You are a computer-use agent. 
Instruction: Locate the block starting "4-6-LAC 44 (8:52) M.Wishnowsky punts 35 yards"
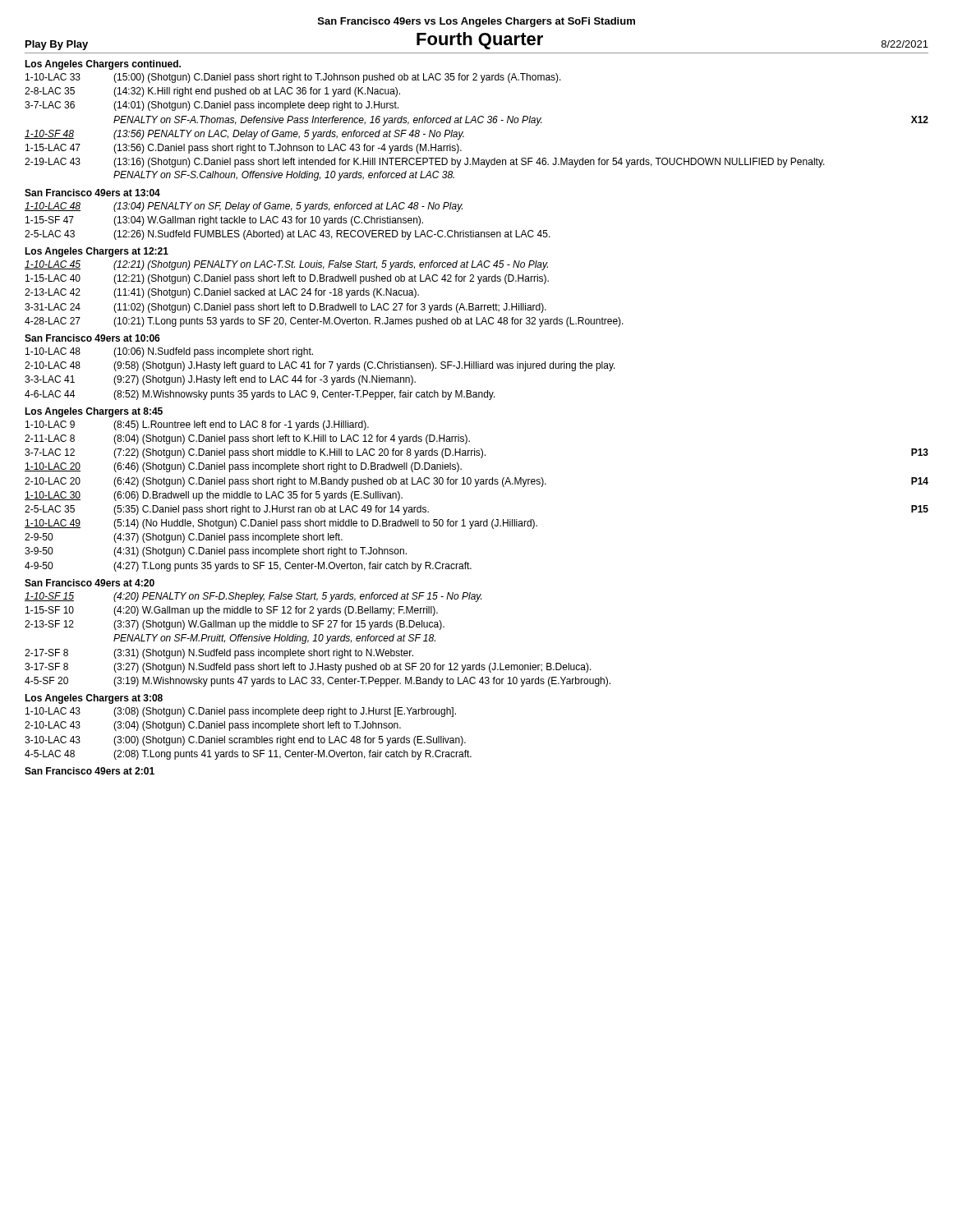coord(462,394)
